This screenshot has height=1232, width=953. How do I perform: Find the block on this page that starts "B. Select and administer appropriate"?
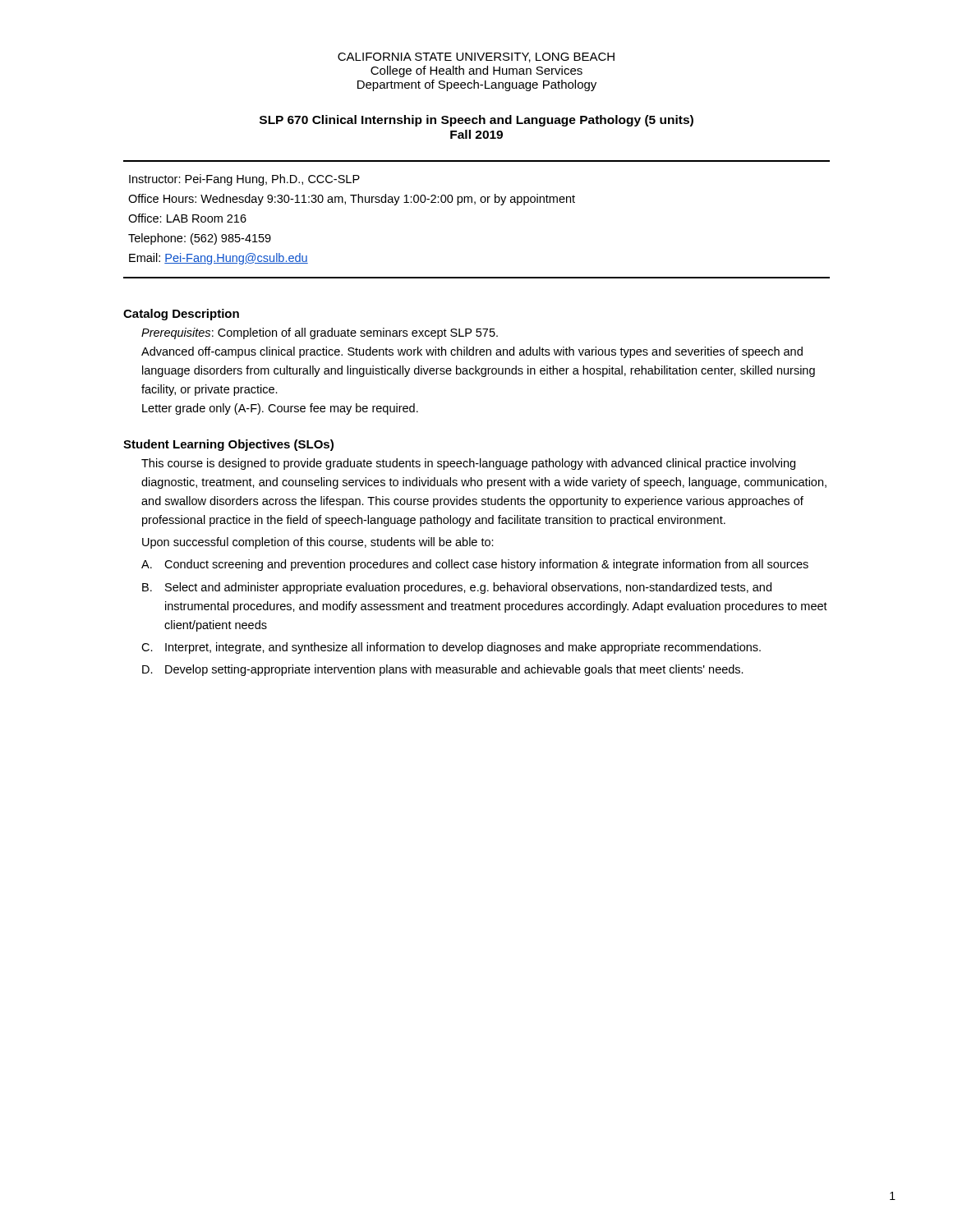(x=486, y=607)
